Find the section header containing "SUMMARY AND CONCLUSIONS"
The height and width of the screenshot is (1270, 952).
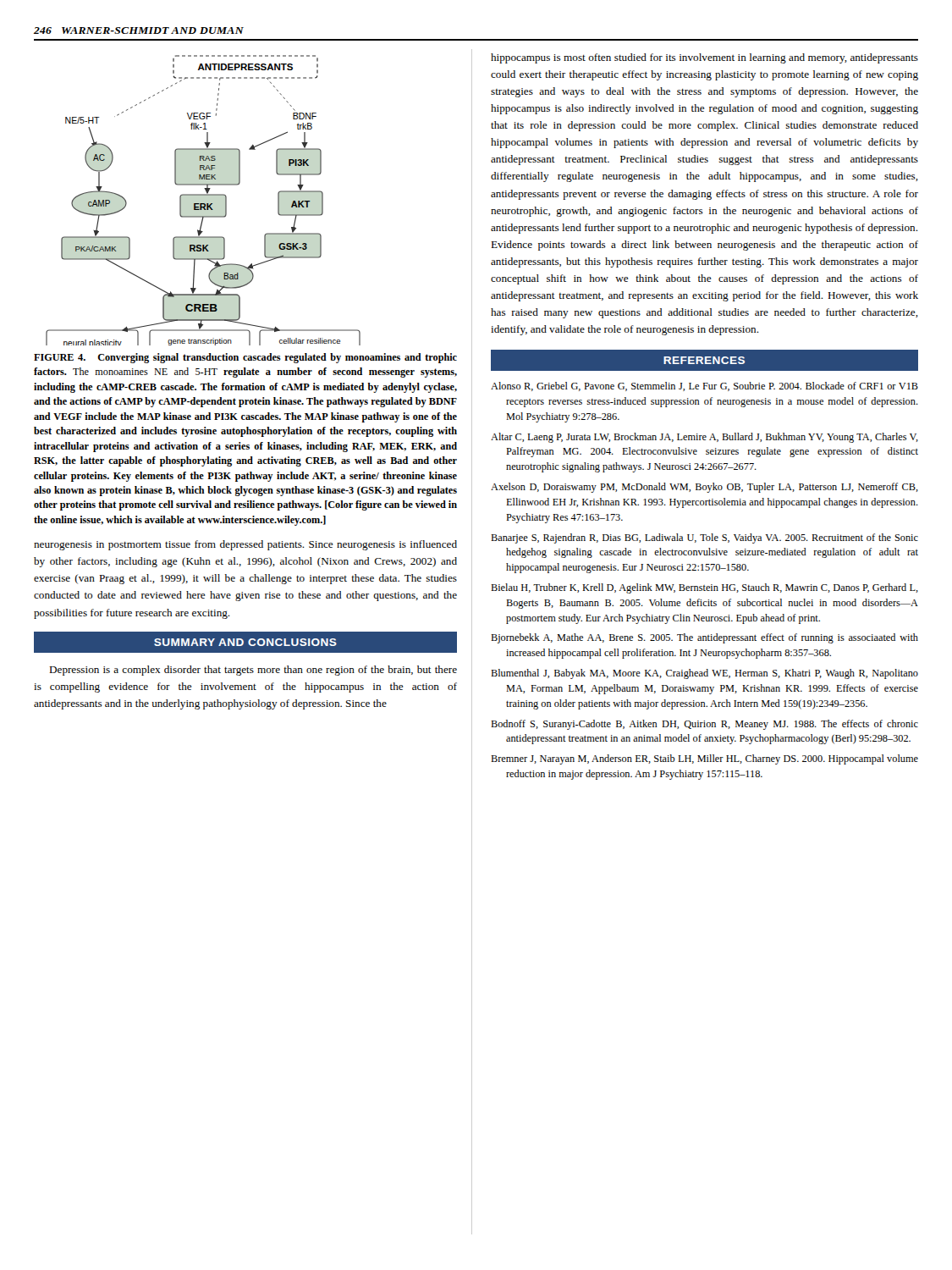tap(245, 642)
